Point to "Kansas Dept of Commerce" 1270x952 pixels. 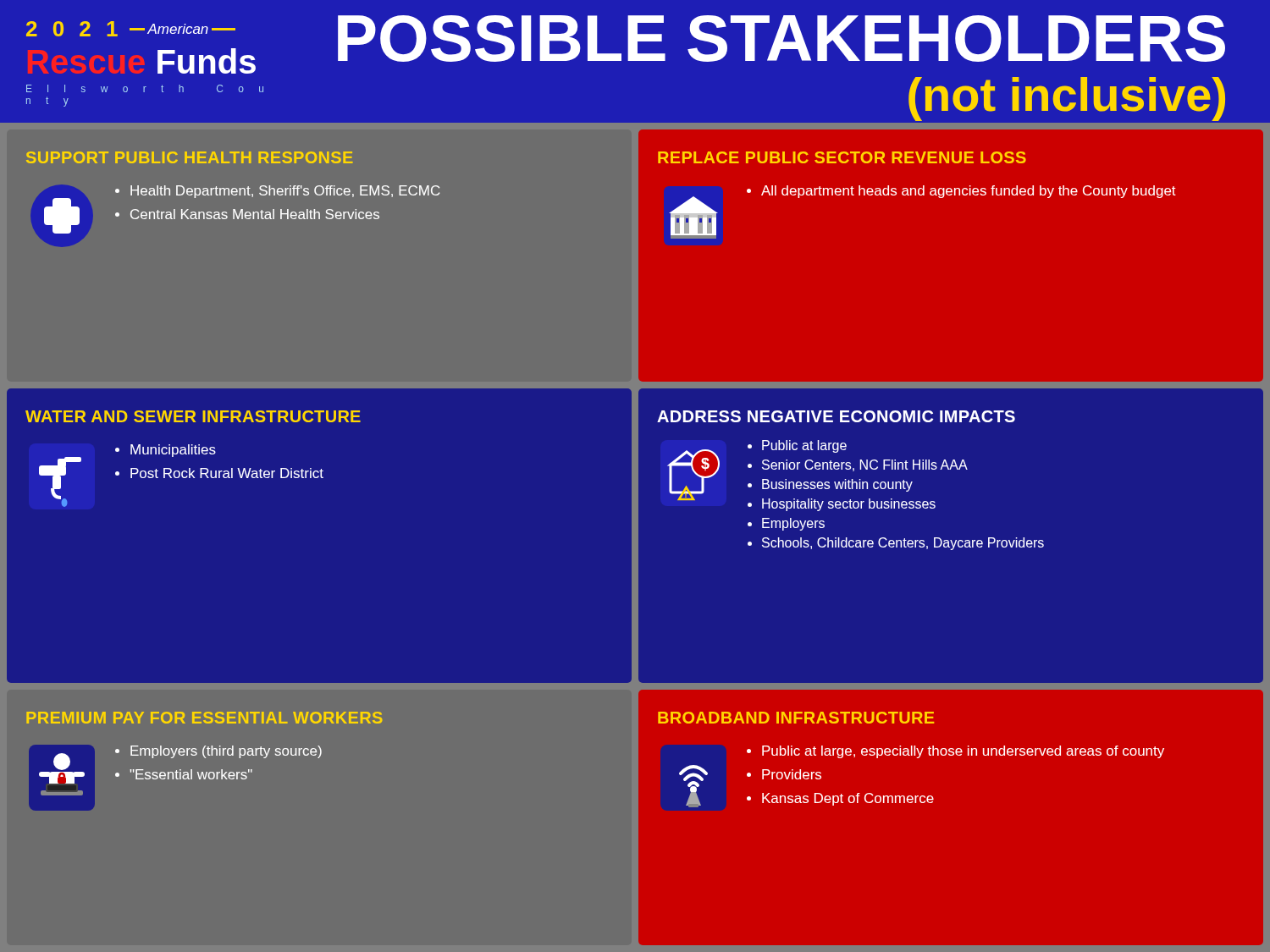(848, 799)
